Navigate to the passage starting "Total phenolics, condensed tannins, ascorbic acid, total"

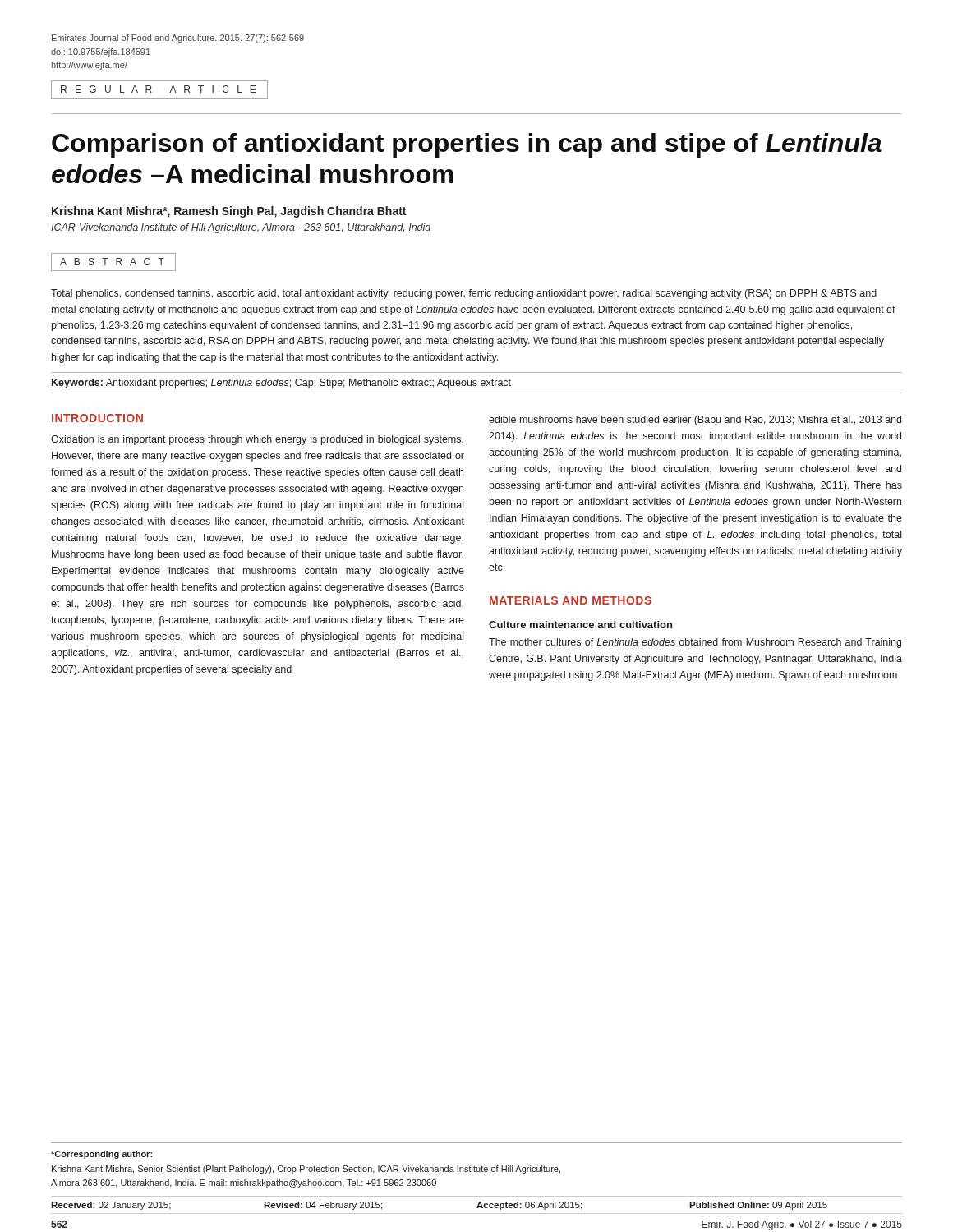(473, 325)
